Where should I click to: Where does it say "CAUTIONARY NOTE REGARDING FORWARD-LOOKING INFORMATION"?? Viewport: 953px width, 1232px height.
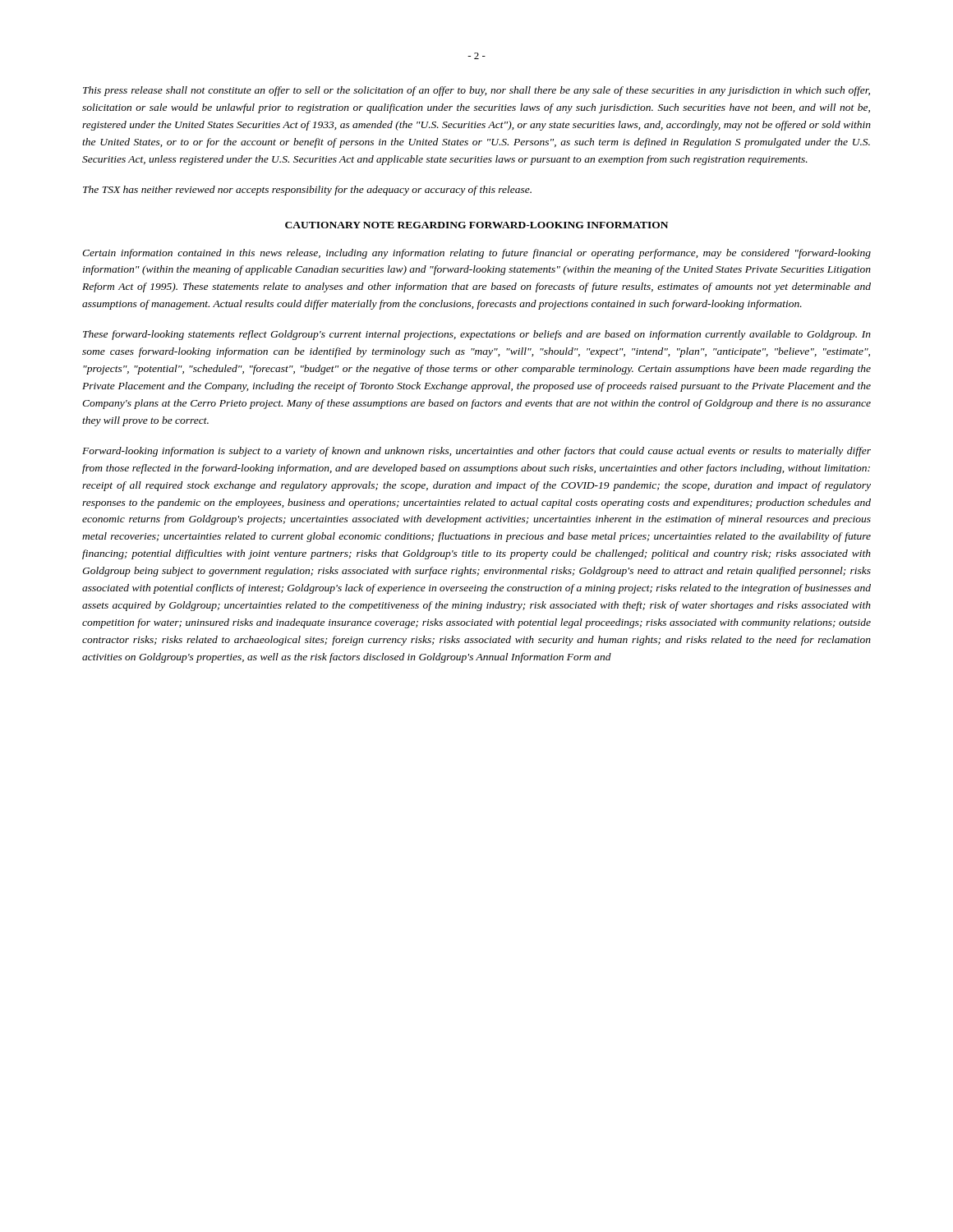click(x=476, y=224)
